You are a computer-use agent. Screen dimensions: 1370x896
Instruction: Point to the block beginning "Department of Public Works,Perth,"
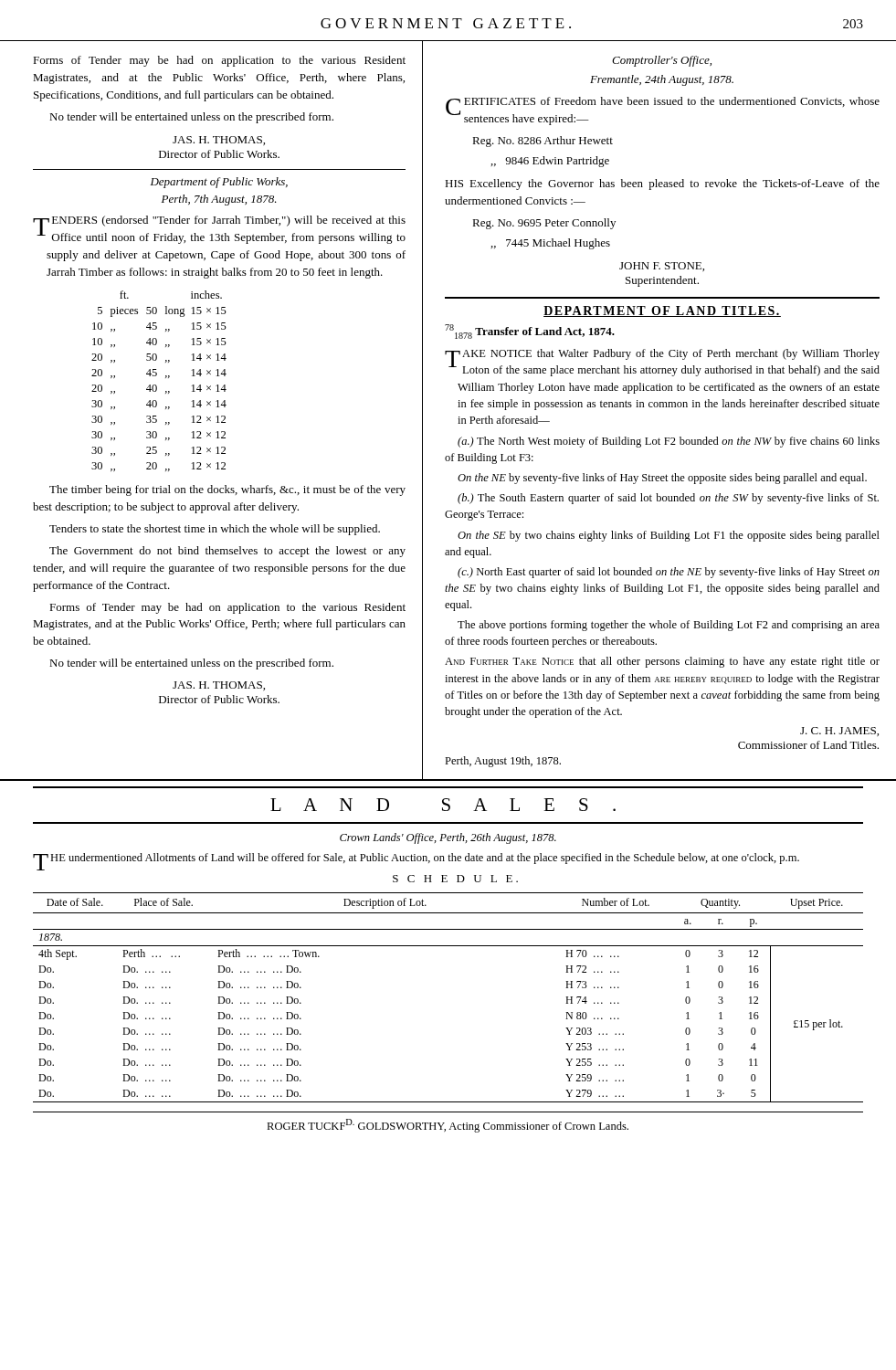[219, 227]
